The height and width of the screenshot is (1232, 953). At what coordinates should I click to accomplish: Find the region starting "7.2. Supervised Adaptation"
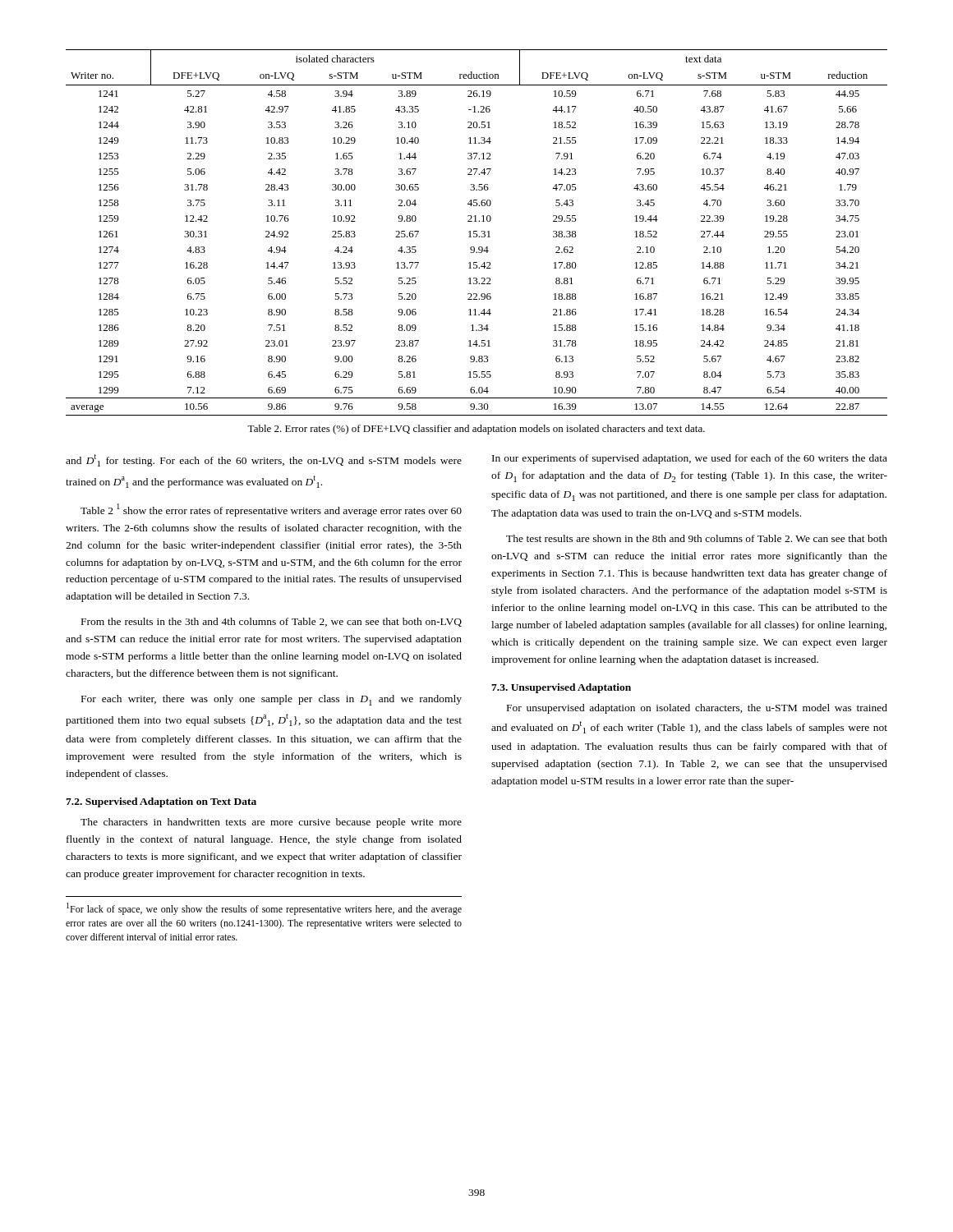pyautogui.click(x=161, y=802)
